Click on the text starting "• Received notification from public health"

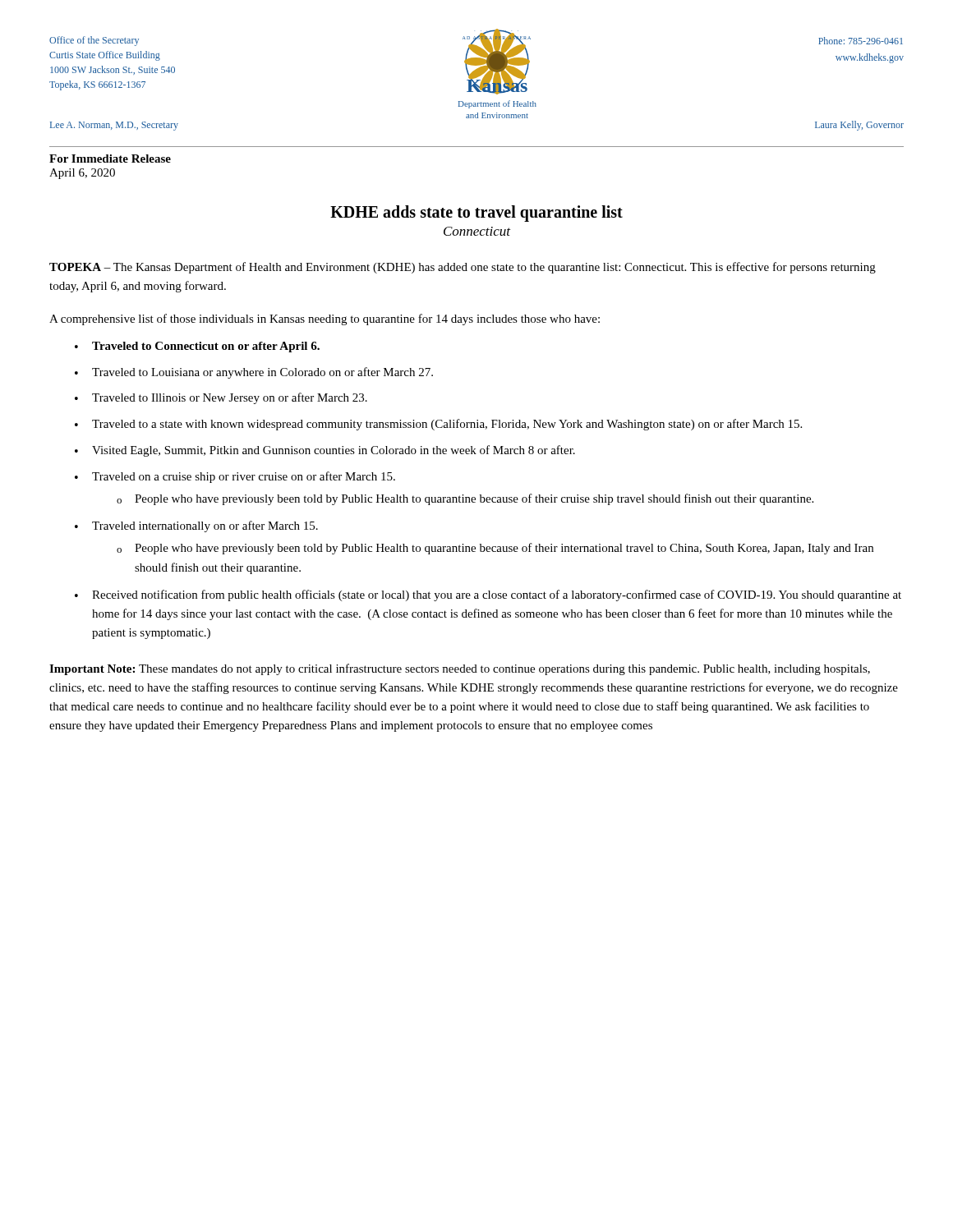click(x=489, y=614)
